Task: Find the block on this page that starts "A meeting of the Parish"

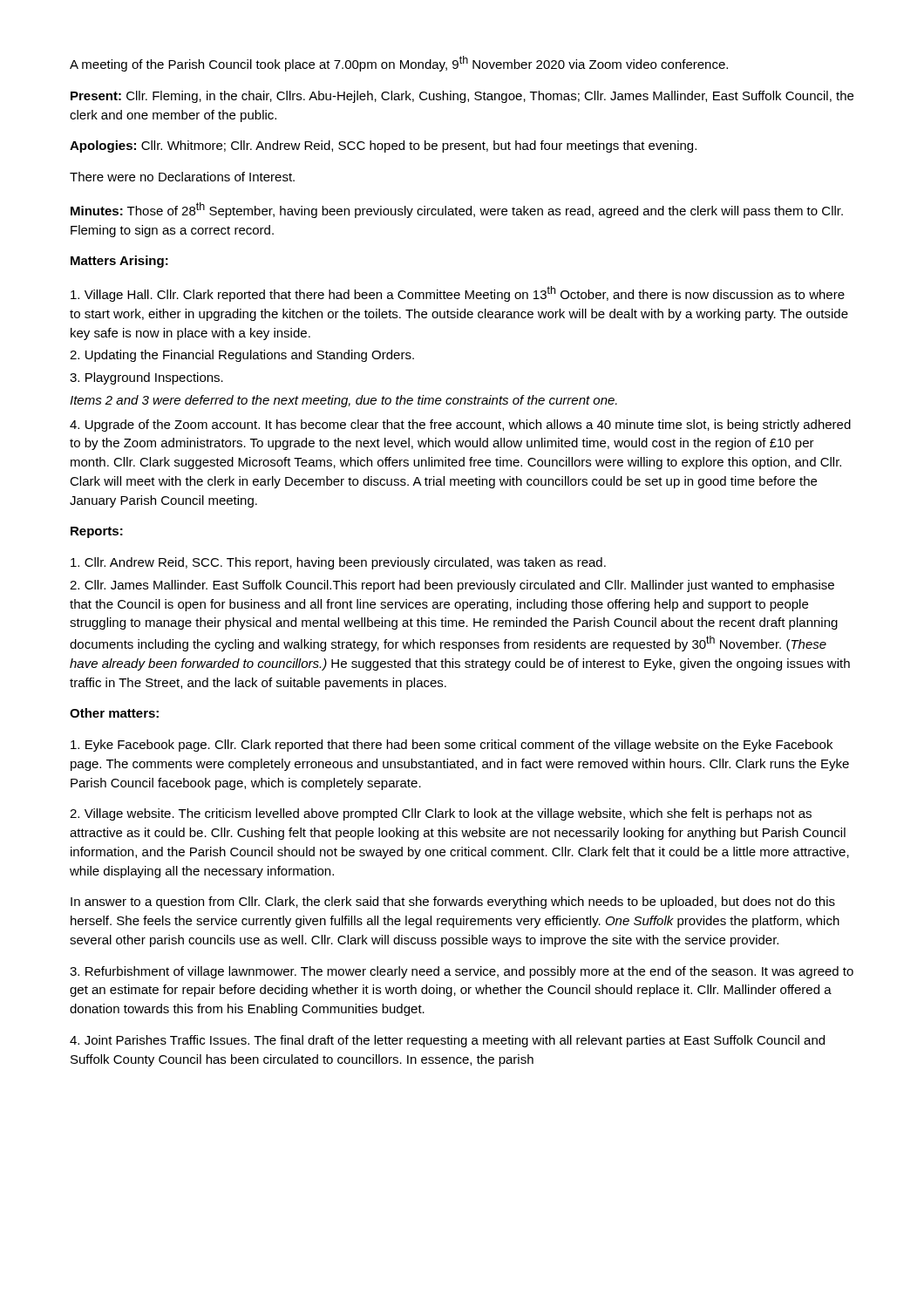Action: click(x=399, y=63)
